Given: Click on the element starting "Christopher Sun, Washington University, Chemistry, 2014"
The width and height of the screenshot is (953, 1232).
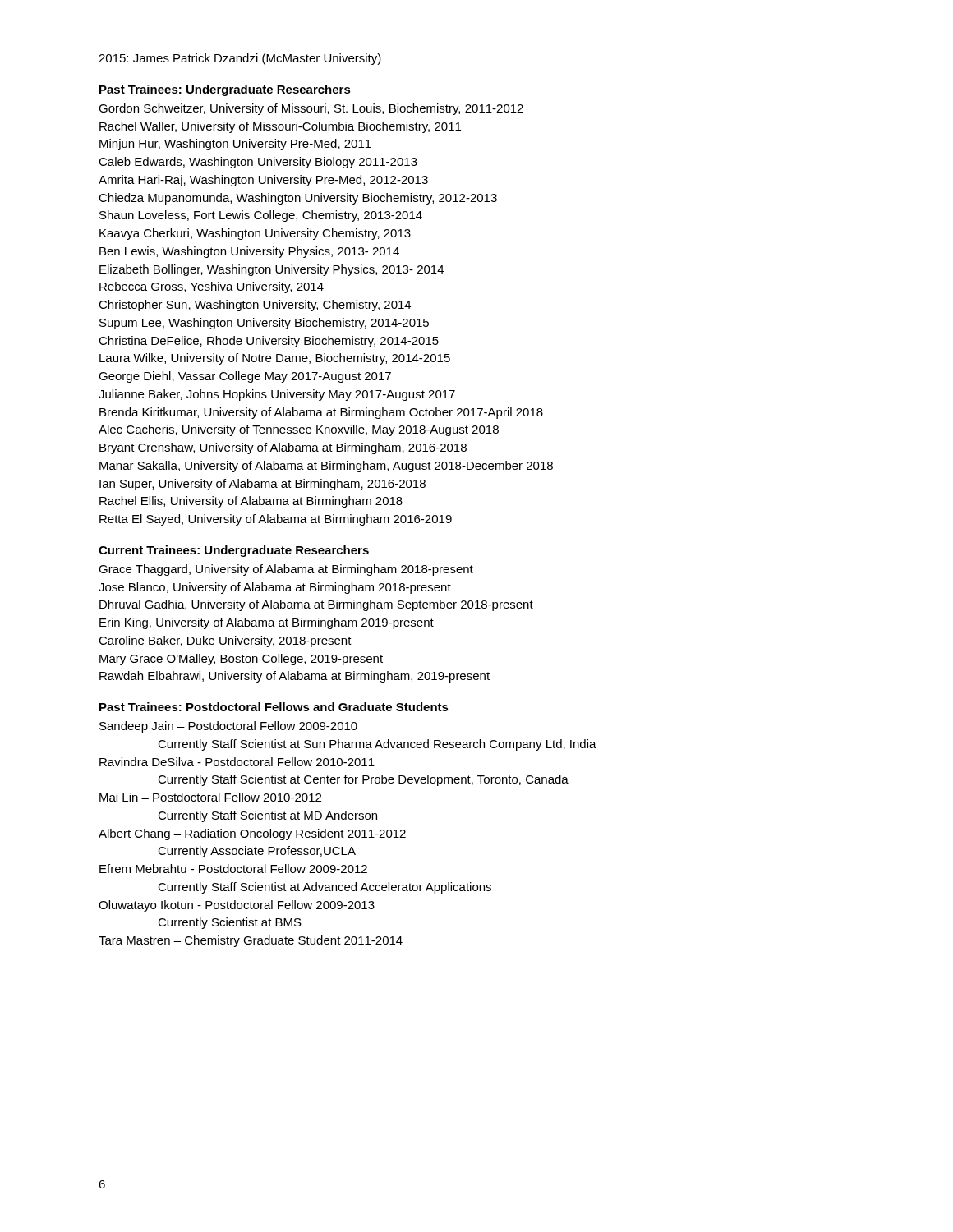Looking at the screenshot, I should (255, 304).
